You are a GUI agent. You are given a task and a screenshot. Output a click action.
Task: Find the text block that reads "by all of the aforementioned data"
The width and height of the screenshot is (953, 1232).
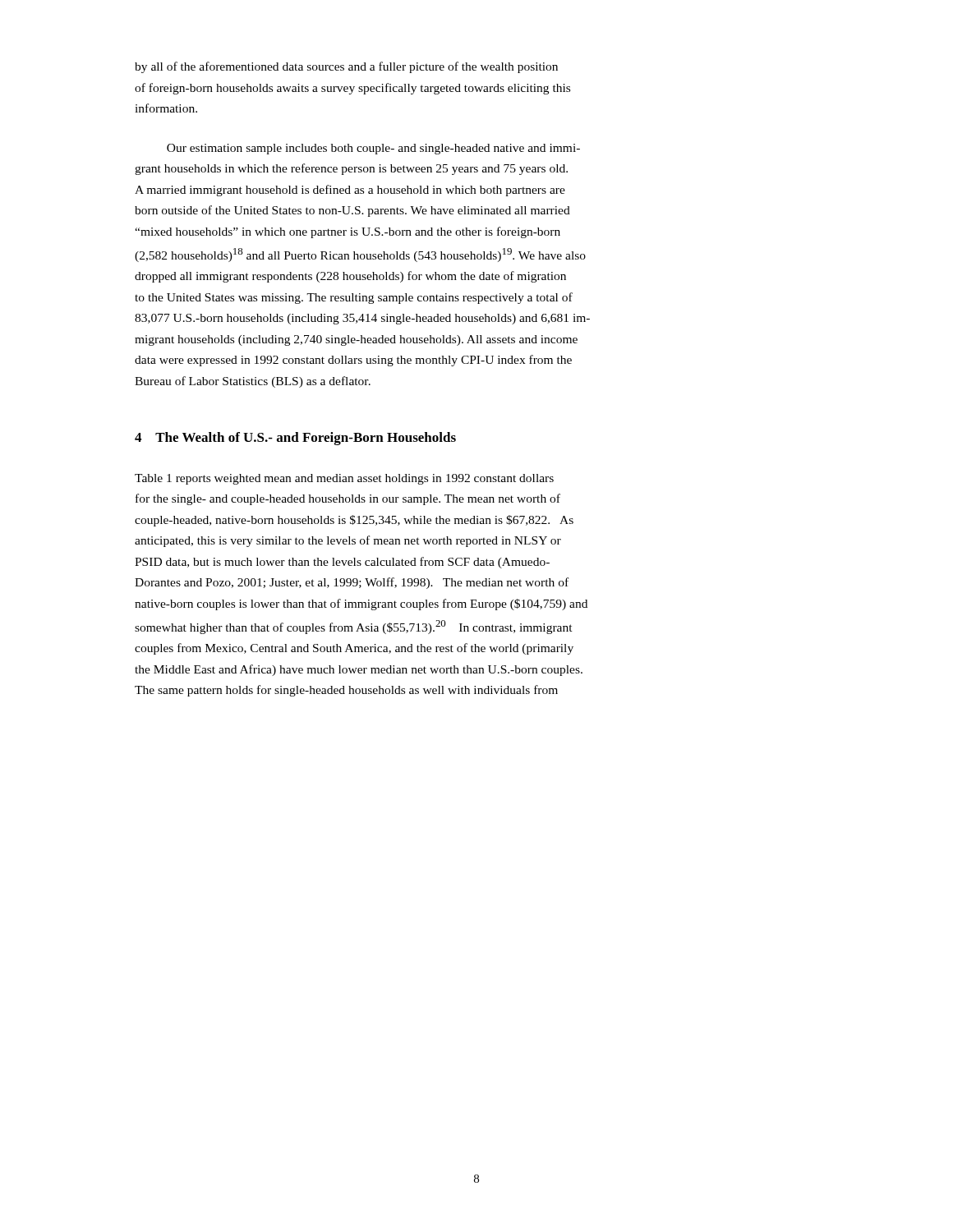pos(476,87)
